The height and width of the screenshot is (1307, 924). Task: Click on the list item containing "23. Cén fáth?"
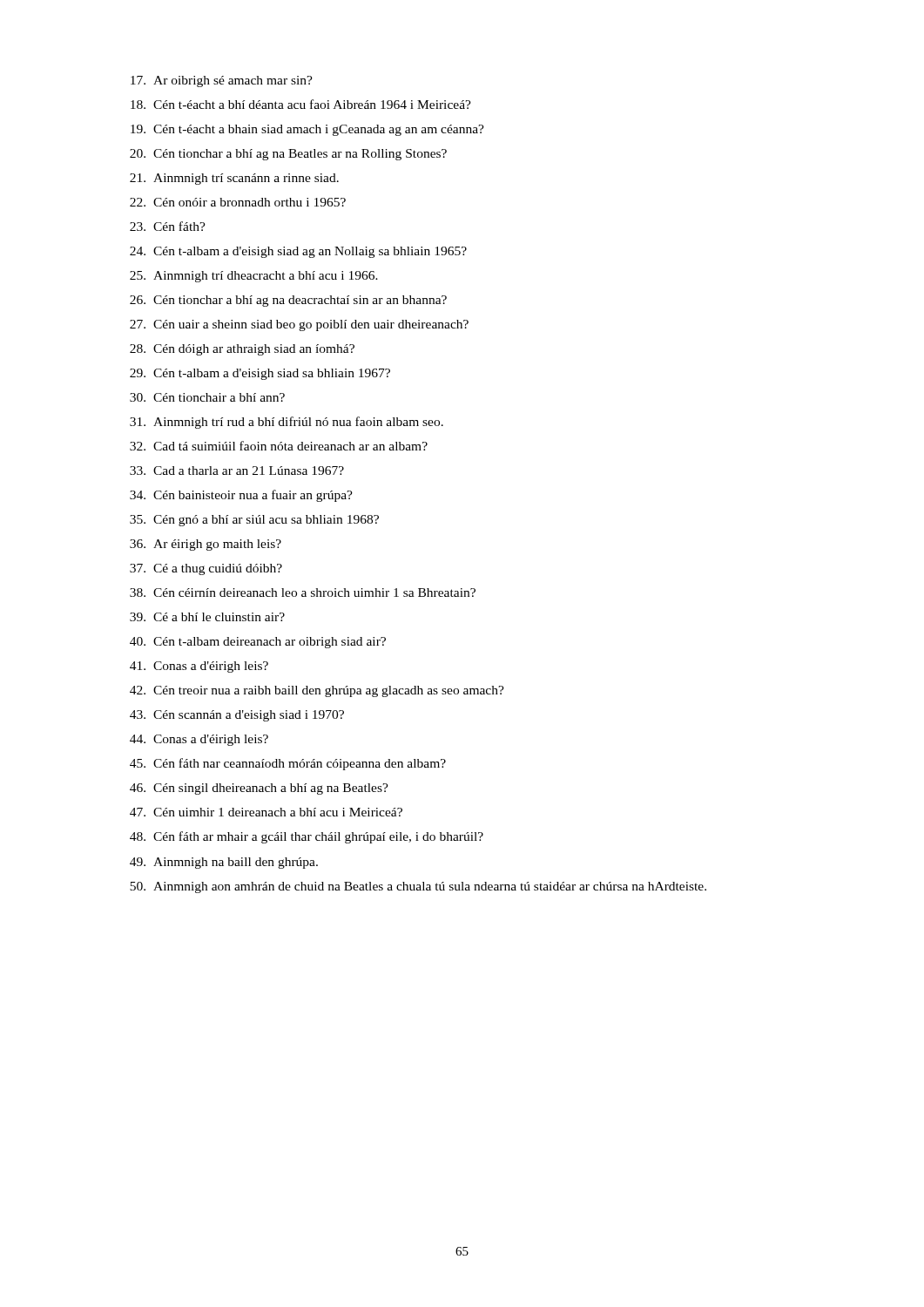click(168, 226)
